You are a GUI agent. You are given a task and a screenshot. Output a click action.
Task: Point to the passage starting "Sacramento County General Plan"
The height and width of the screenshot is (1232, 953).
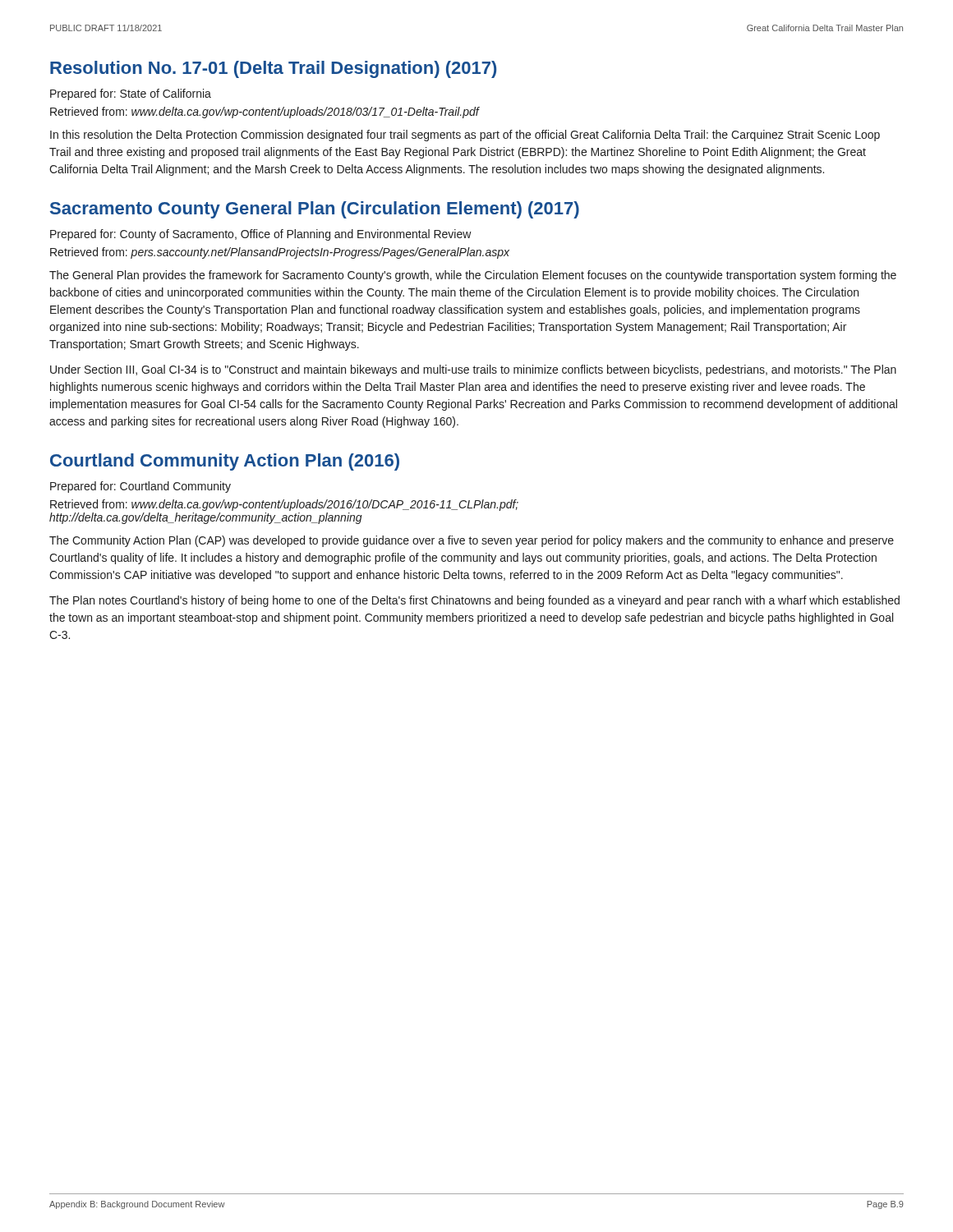[x=476, y=209]
